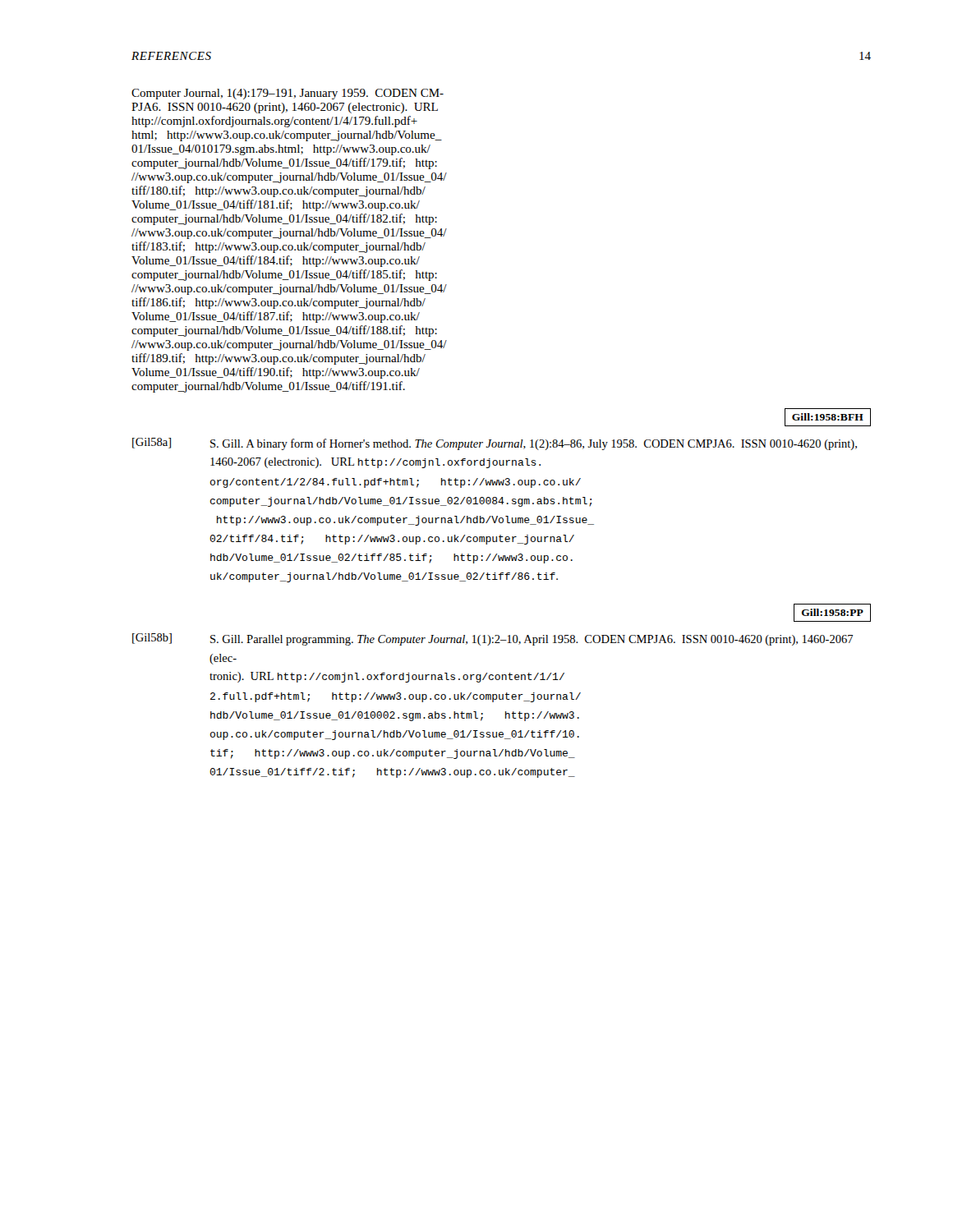This screenshot has width=953, height=1232.
Task: Click on the text block that says "S. Gill. A binary"
Action: pyautogui.click(x=534, y=510)
